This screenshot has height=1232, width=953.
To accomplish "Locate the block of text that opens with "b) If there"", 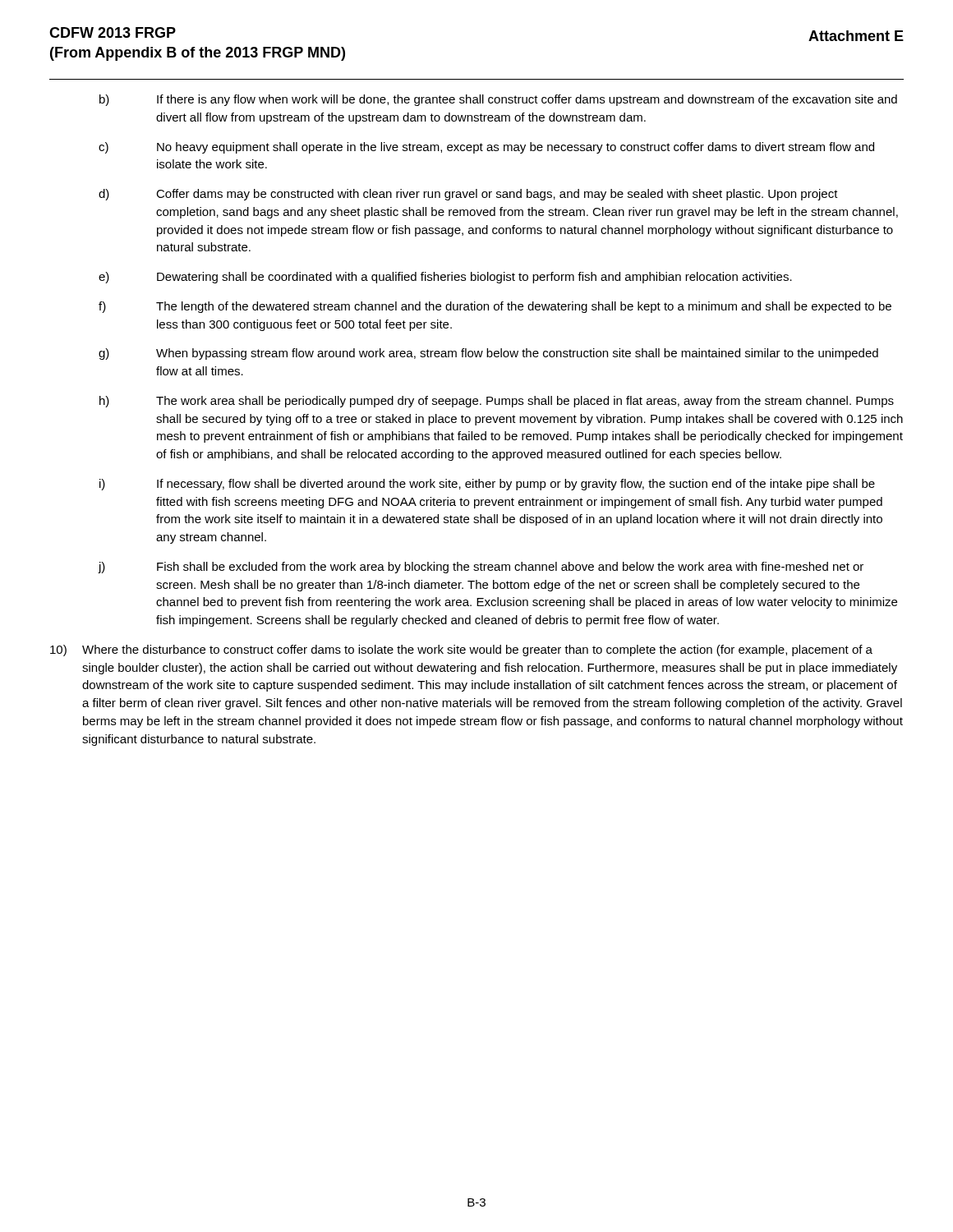I will (x=476, y=108).
